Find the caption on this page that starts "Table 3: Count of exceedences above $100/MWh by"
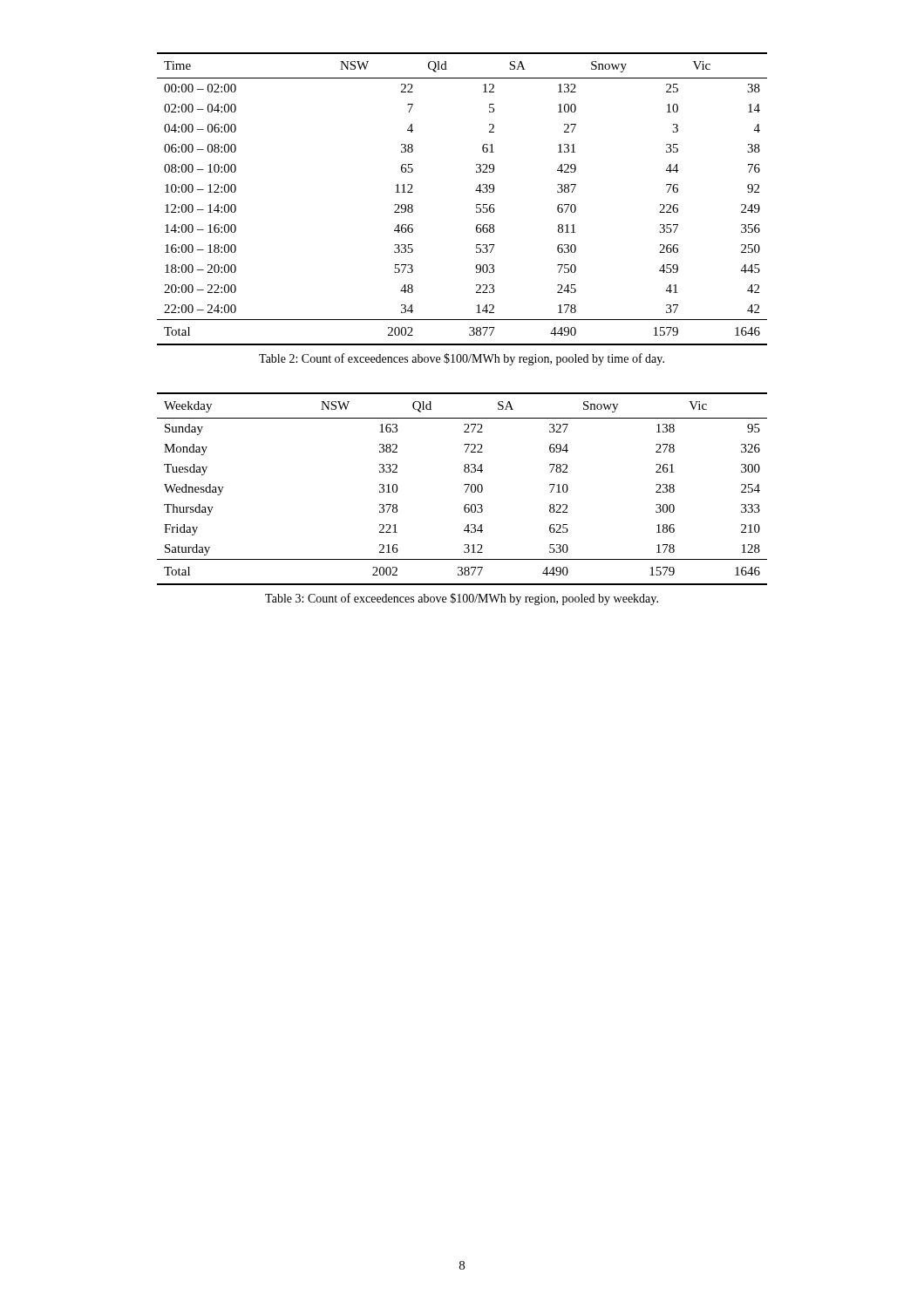 click(462, 599)
